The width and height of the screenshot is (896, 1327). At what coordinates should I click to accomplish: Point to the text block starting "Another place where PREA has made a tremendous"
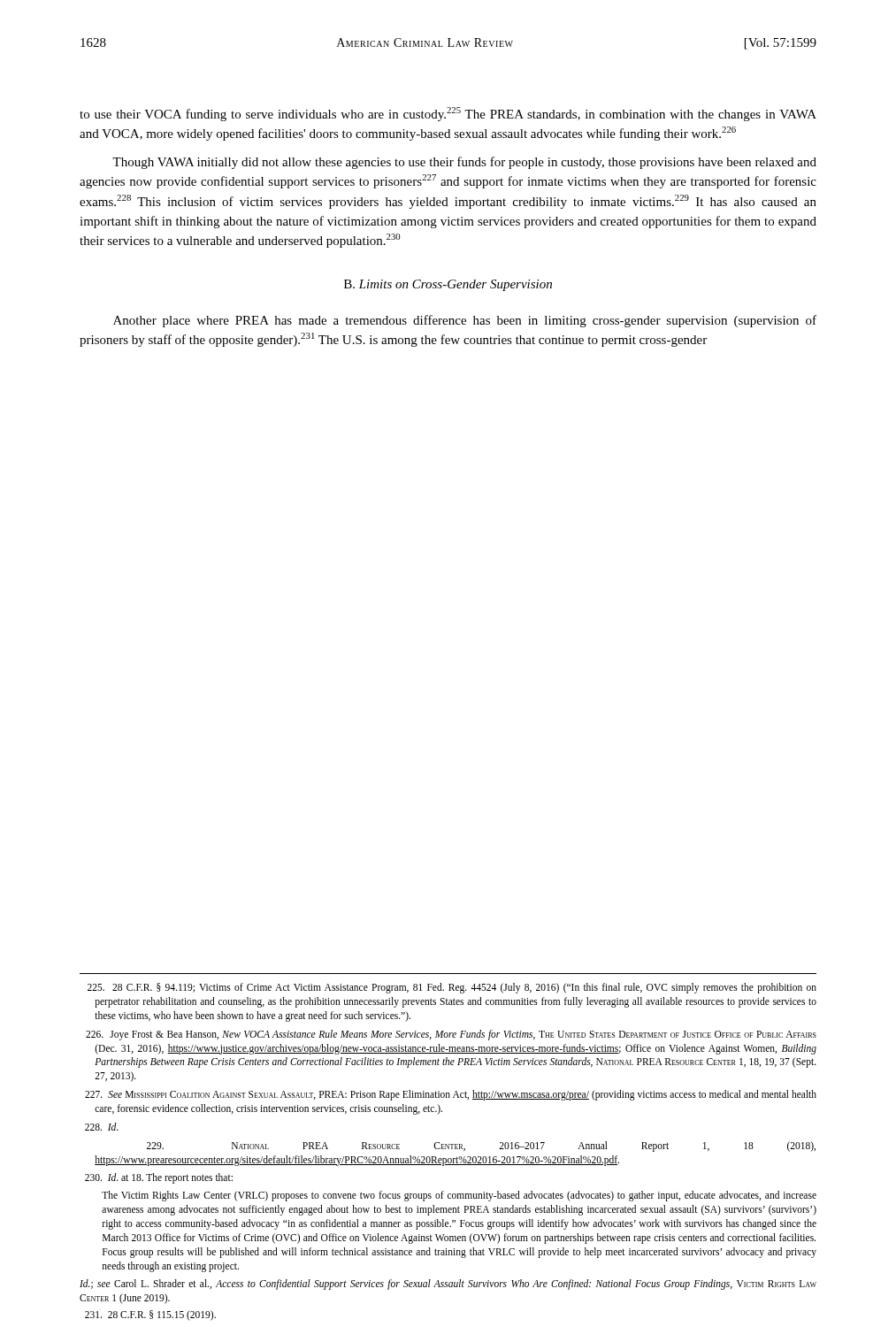[x=448, y=330]
